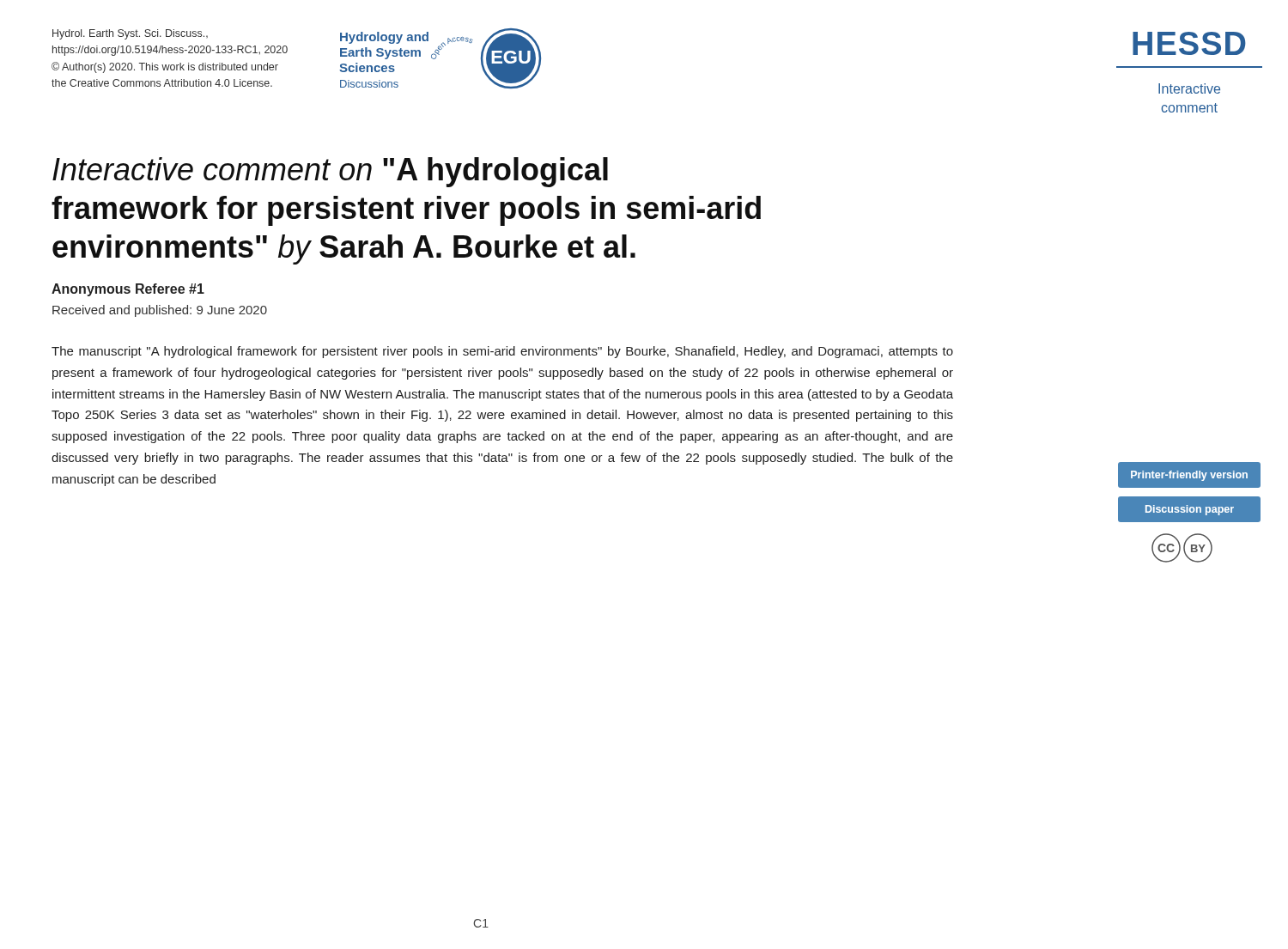Click on the logo
Image resolution: width=1288 pixels, height=949 pixels.
click(451, 64)
